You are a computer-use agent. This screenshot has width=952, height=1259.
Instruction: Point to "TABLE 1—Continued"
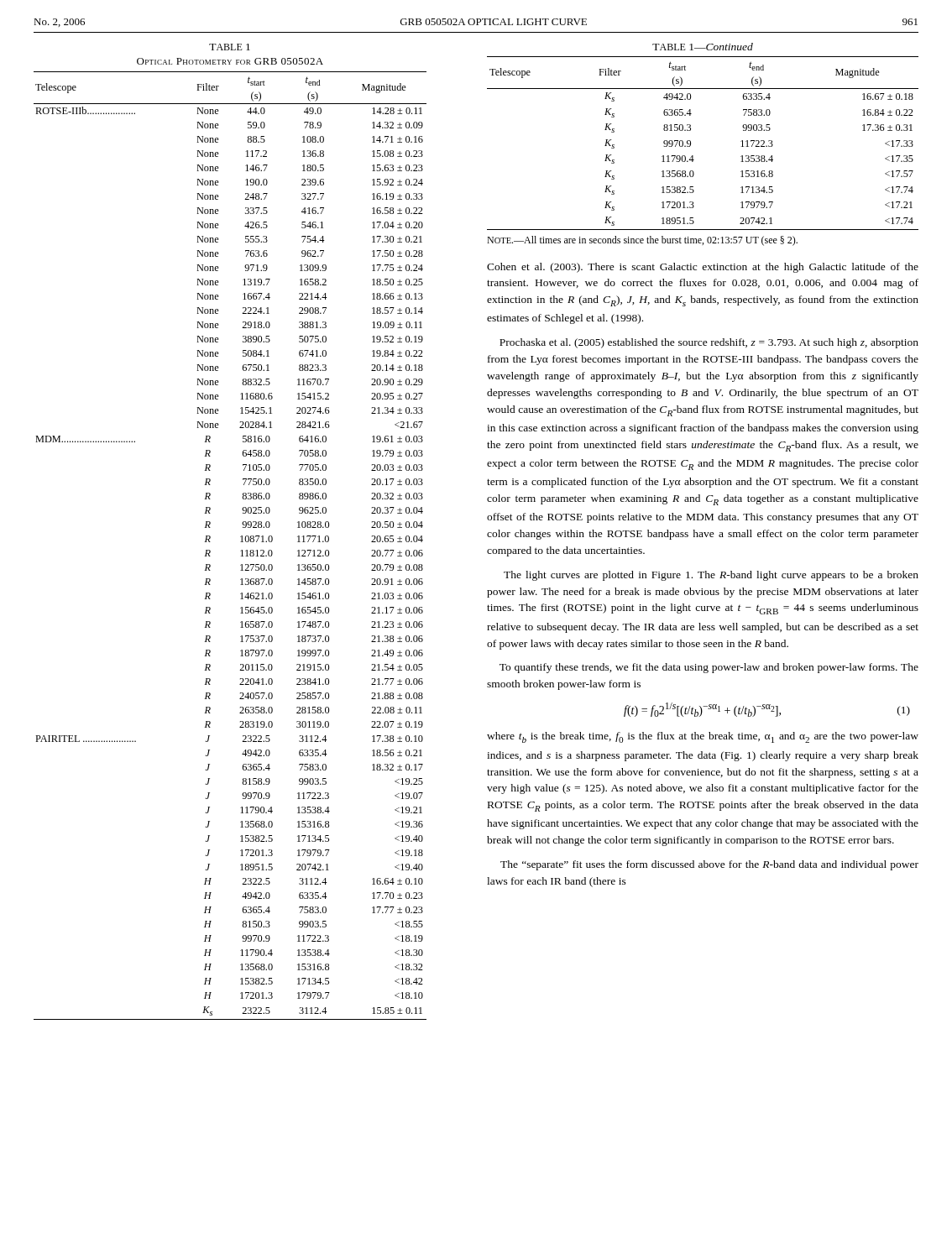point(703,47)
